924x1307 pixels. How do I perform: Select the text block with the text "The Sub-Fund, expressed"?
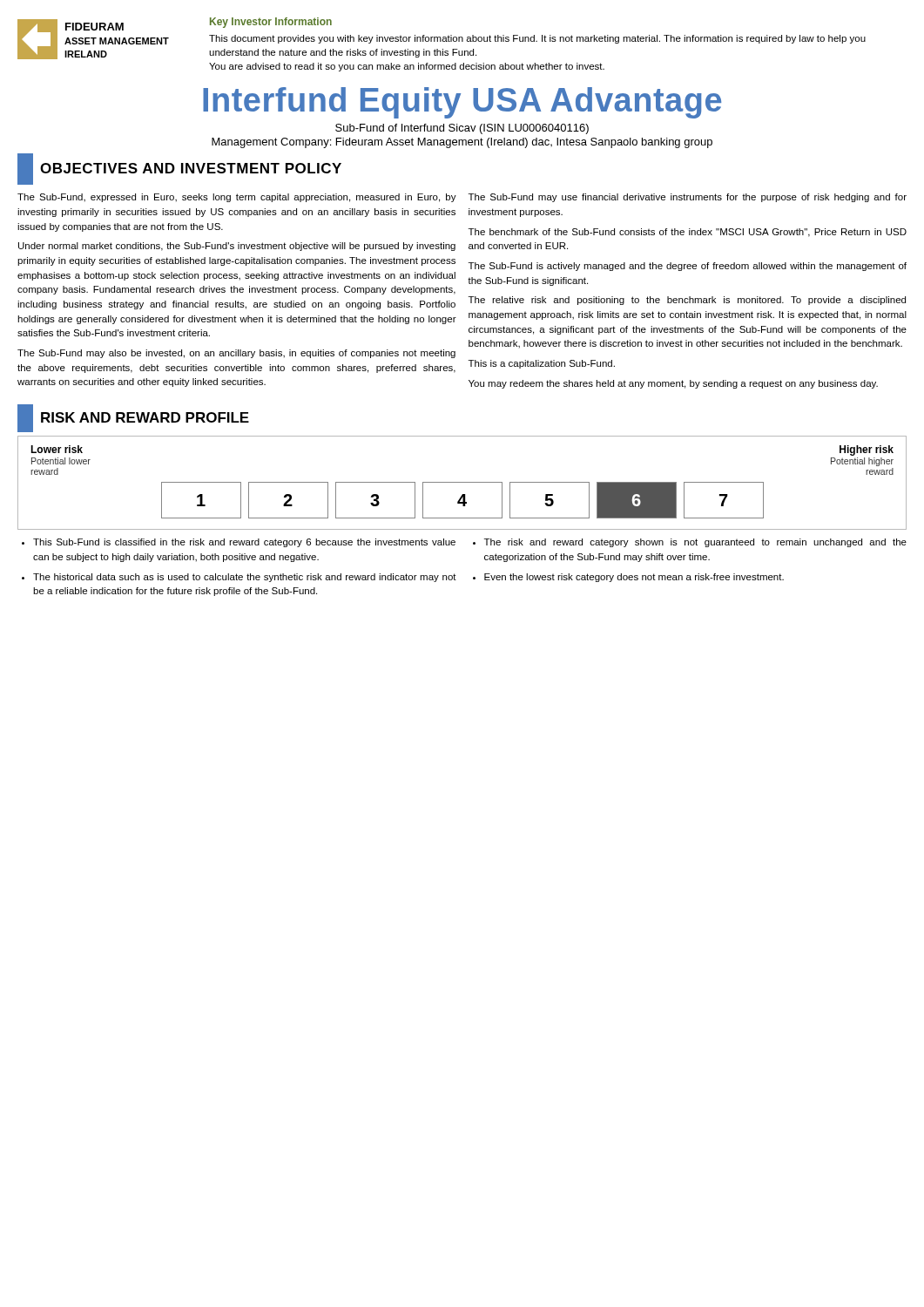237,290
